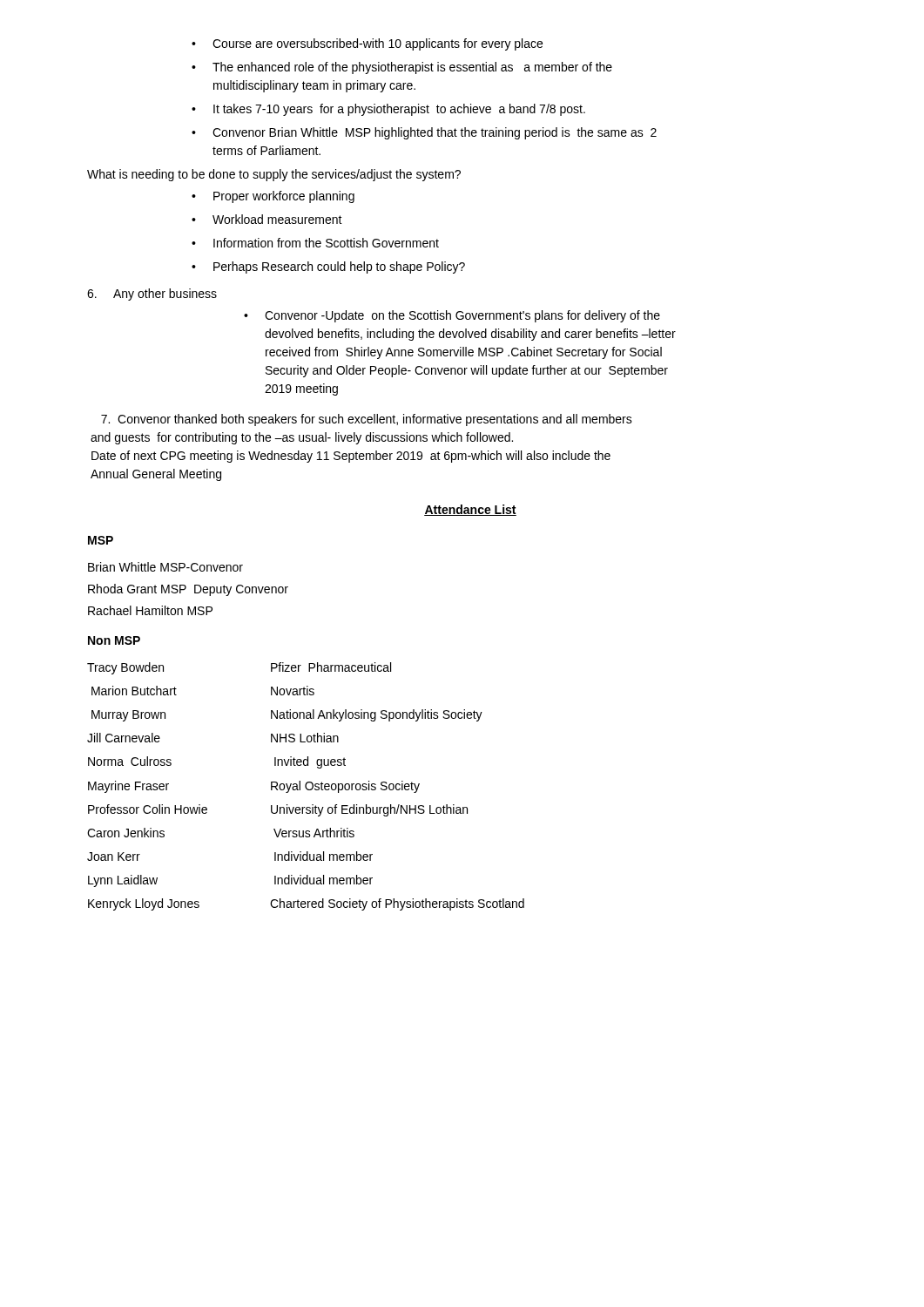Find "• Proper workforce planning" on this page
The width and height of the screenshot is (924, 1307).
273,196
